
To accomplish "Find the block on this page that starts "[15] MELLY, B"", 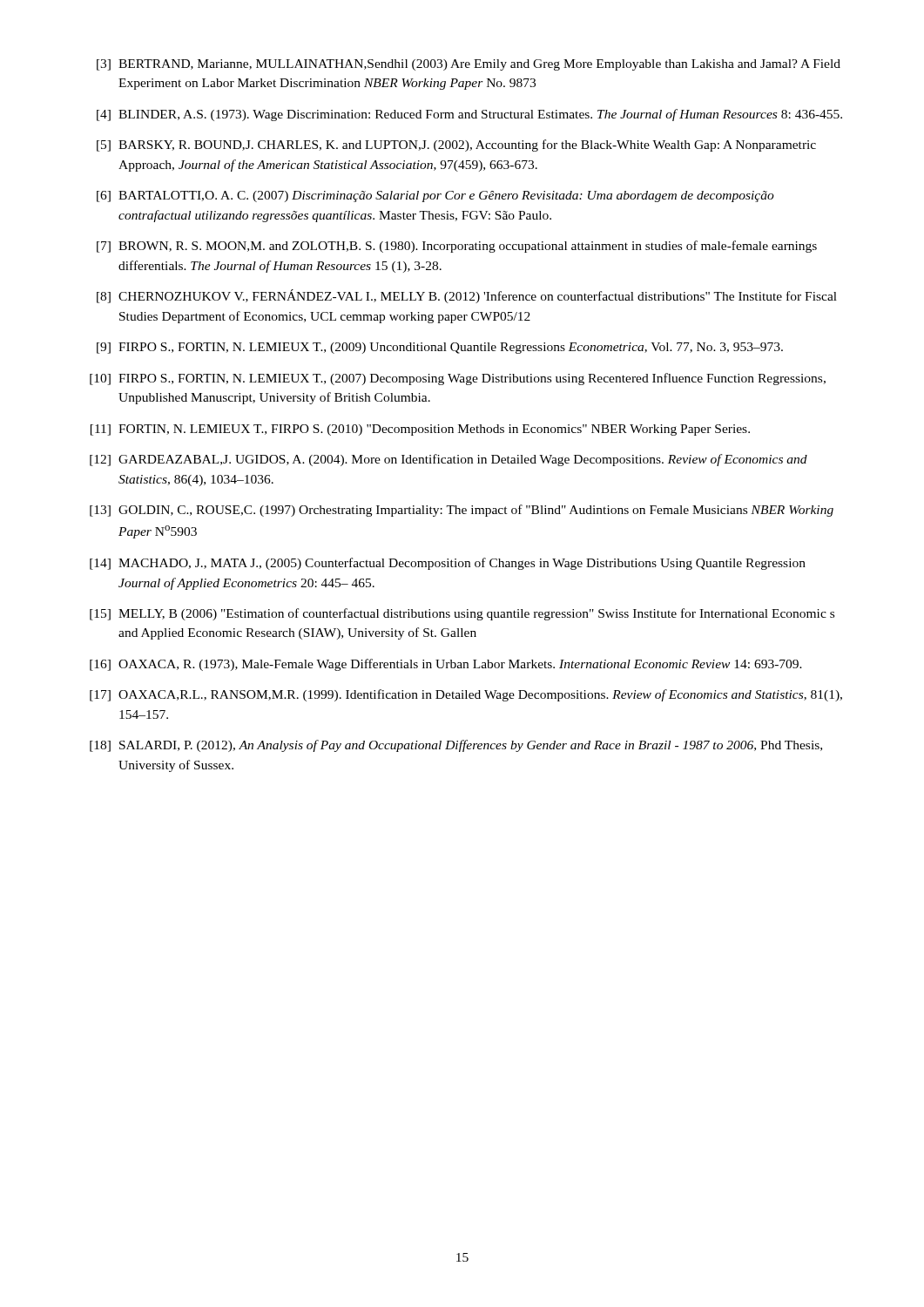I will tap(462, 623).
